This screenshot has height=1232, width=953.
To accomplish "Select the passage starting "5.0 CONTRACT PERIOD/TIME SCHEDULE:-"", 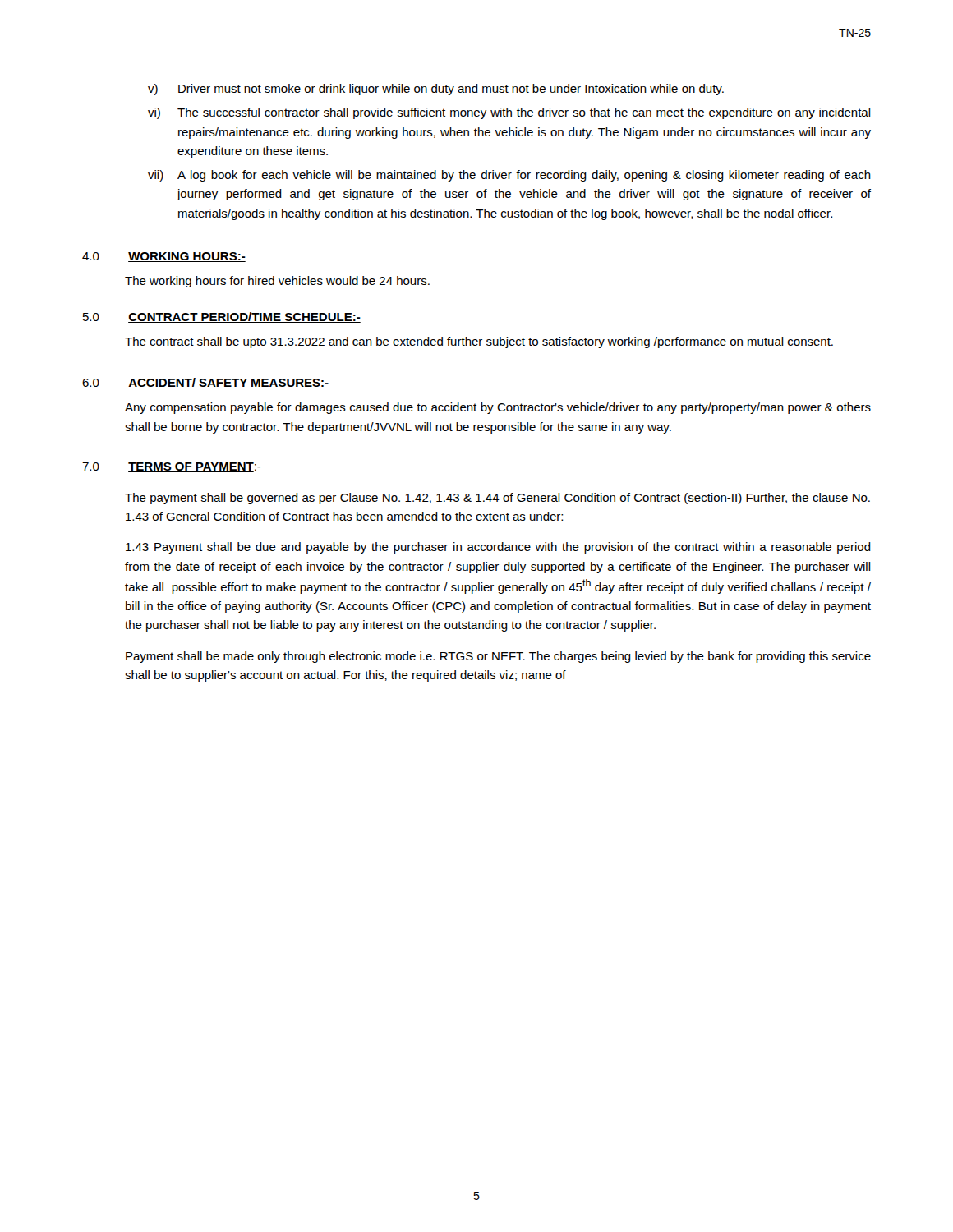I will point(221,317).
